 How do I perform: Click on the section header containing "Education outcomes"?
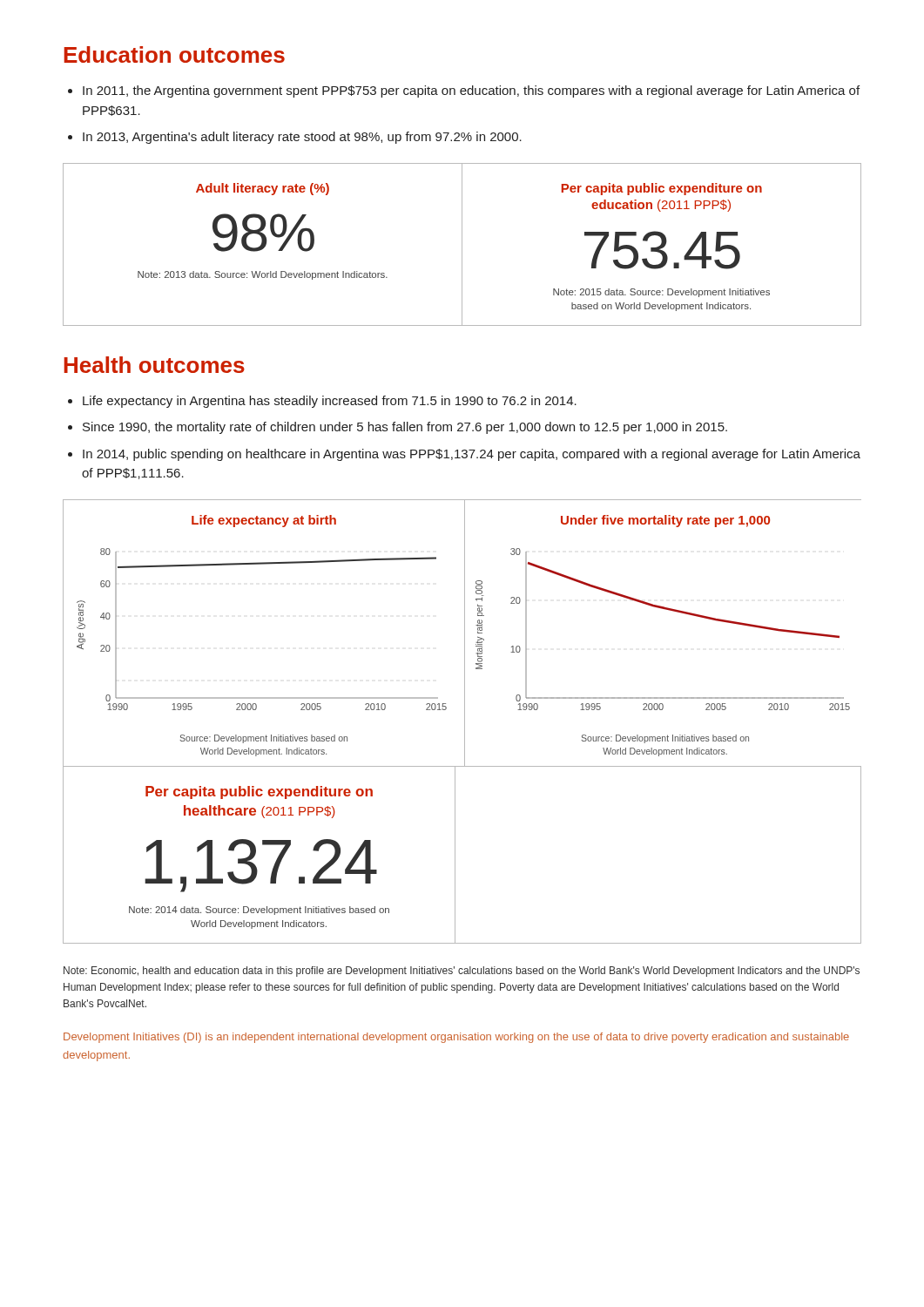click(174, 55)
